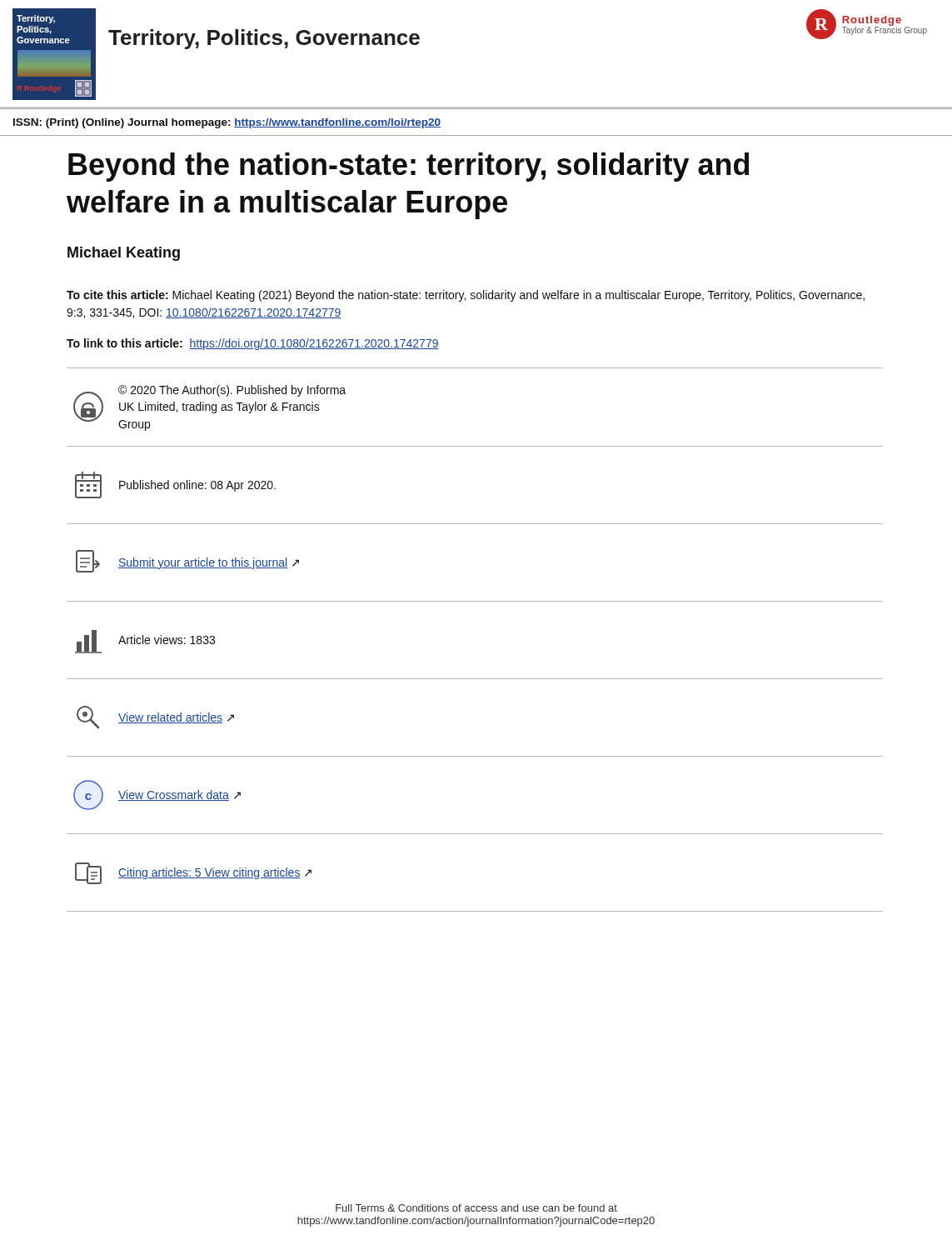Screen dimensions: 1250x952
Task: Locate the text containing "Article views: 1833"
Action: click(167, 640)
